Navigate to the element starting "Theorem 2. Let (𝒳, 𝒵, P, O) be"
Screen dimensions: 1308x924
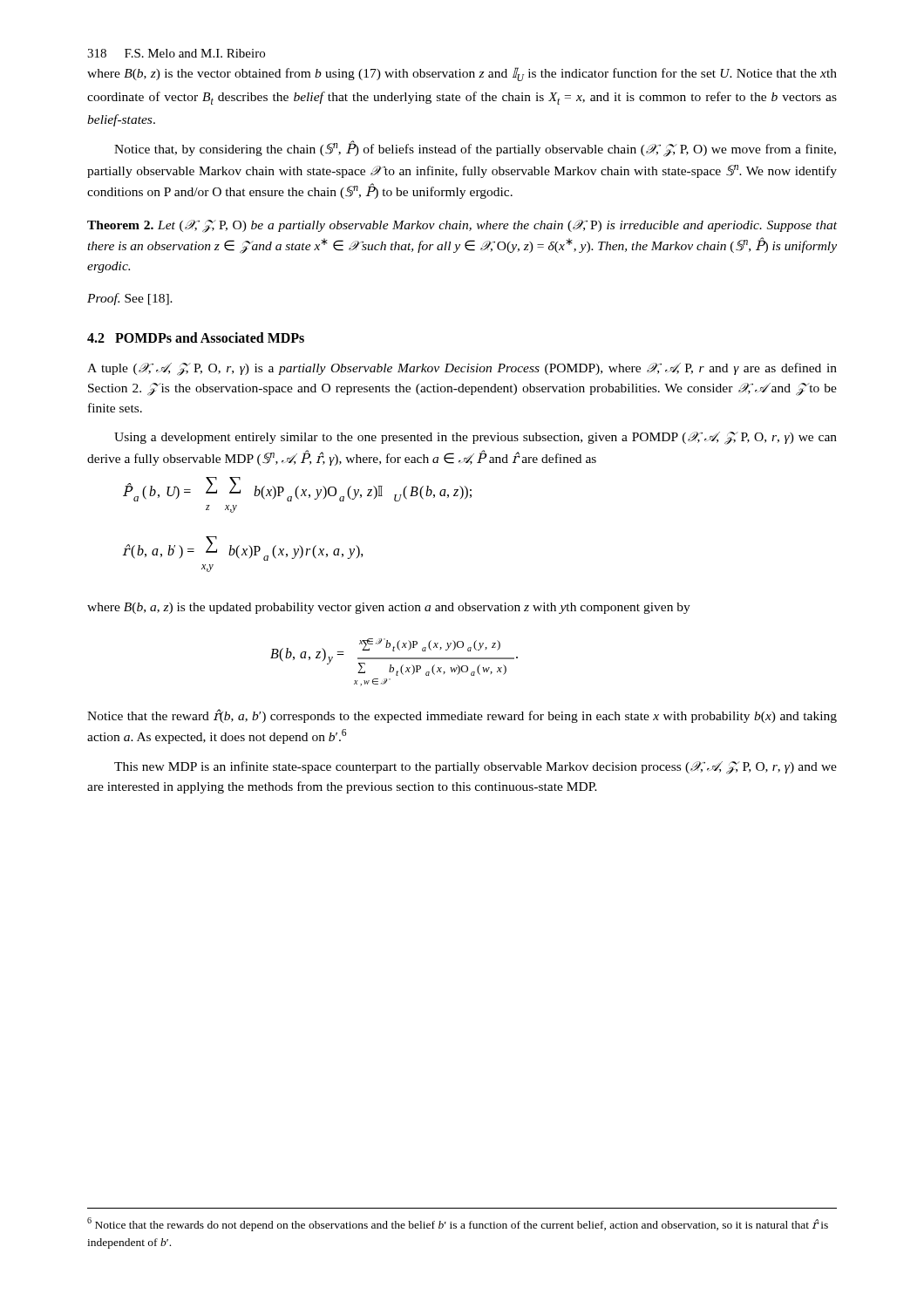pyautogui.click(x=462, y=245)
